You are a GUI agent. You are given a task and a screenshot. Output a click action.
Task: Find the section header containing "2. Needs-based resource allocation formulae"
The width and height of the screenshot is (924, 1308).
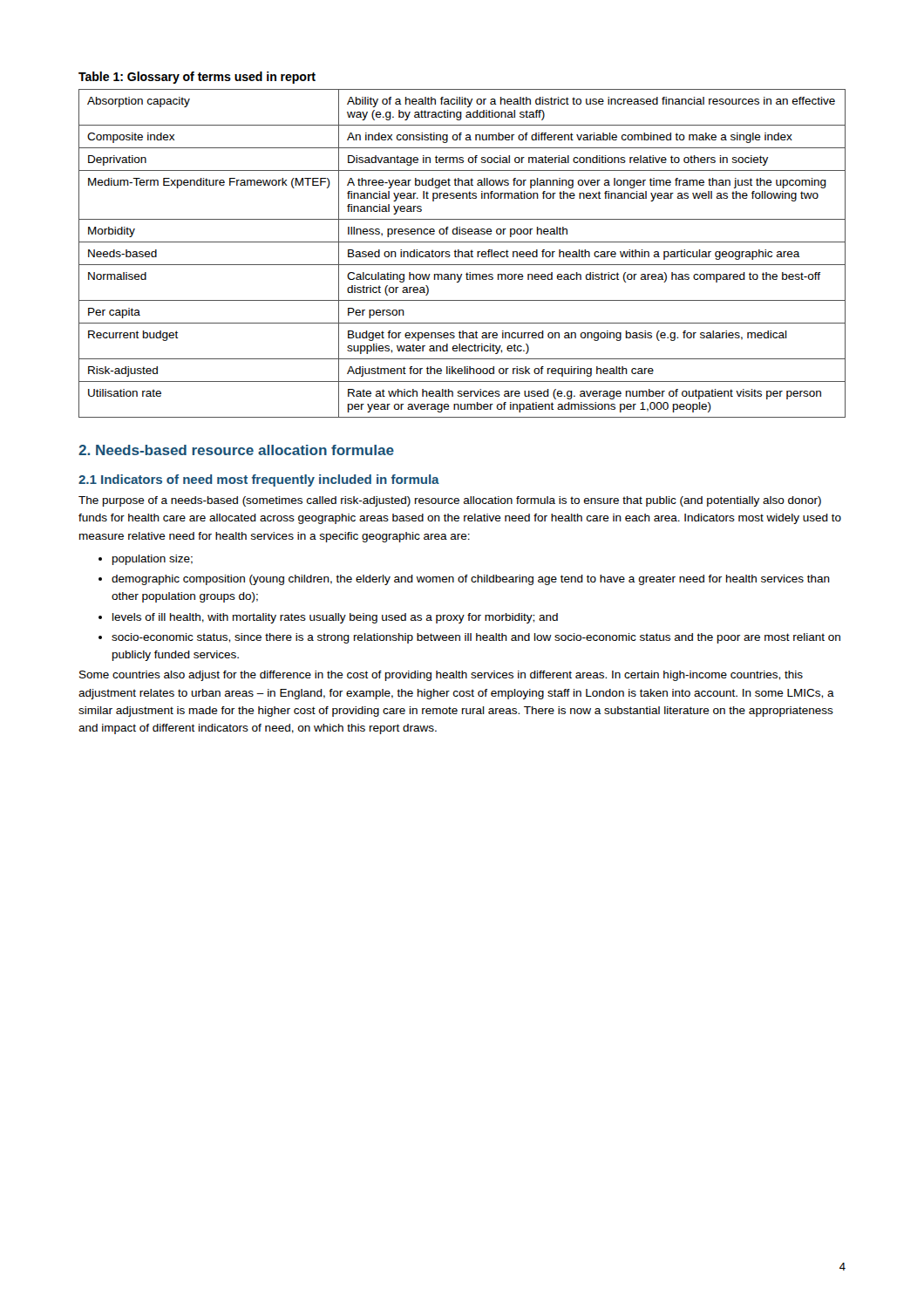(x=236, y=450)
